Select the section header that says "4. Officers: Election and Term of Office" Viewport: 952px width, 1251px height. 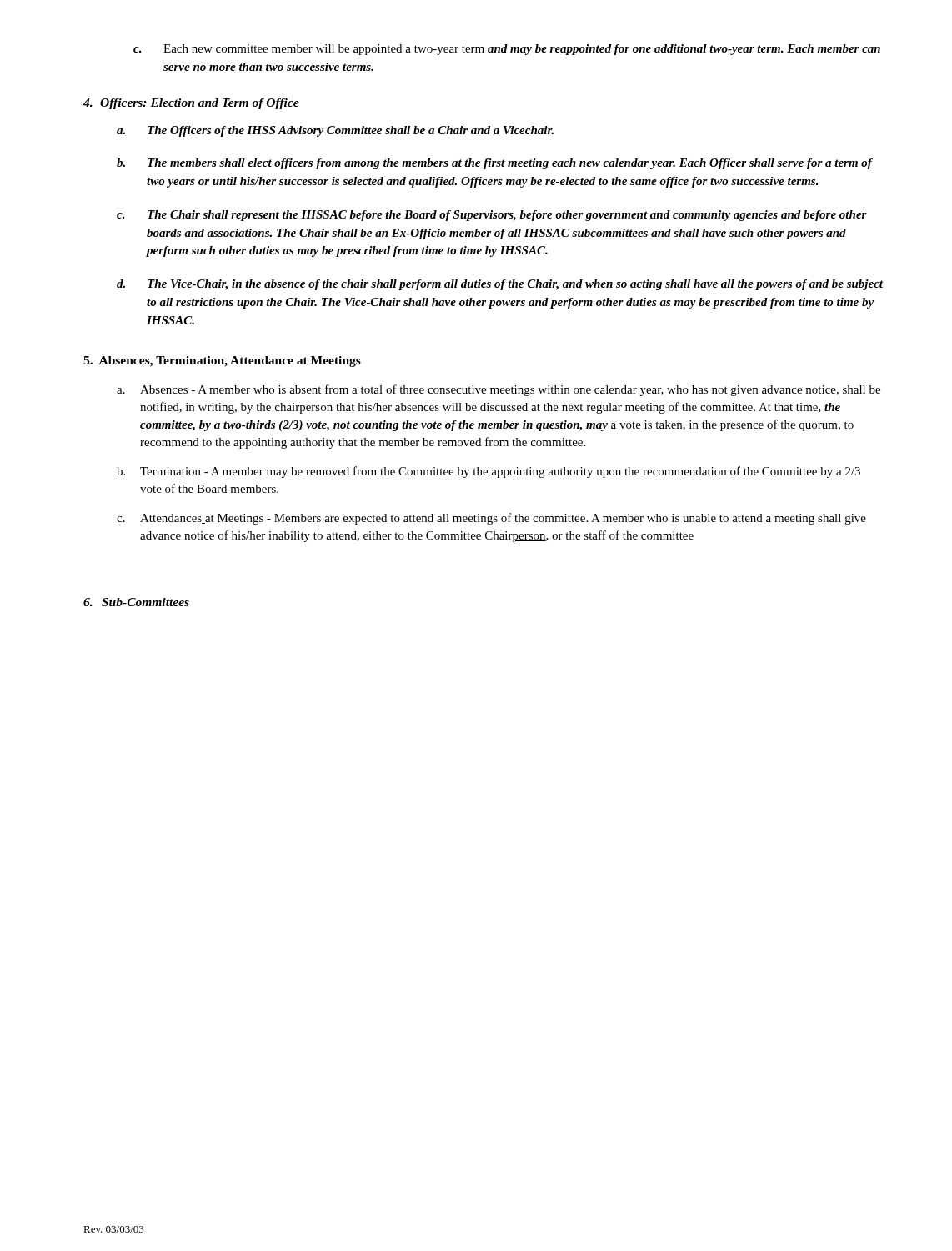click(x=191, y=102)
